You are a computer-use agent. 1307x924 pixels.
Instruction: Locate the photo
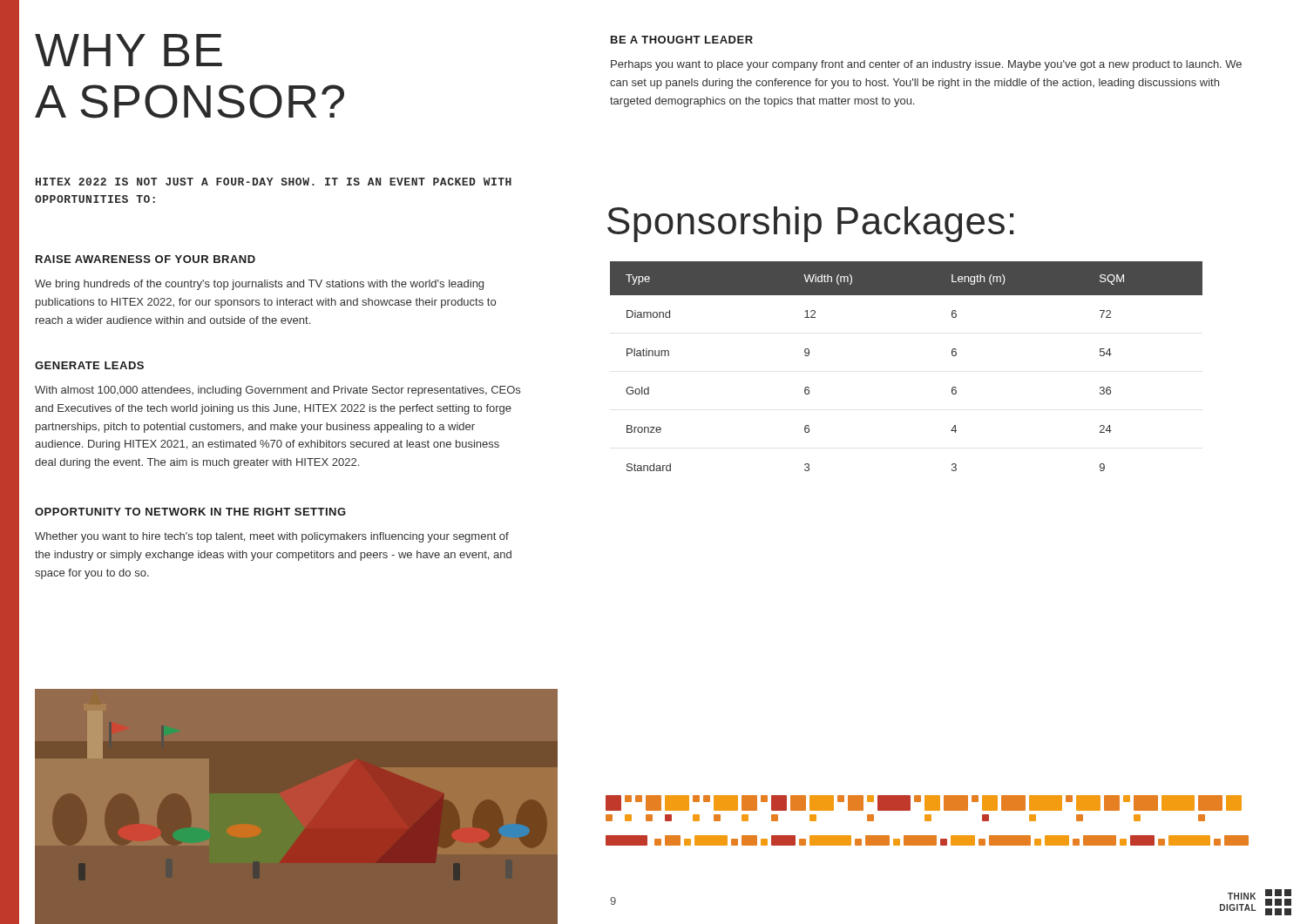(x=296, y=806)
